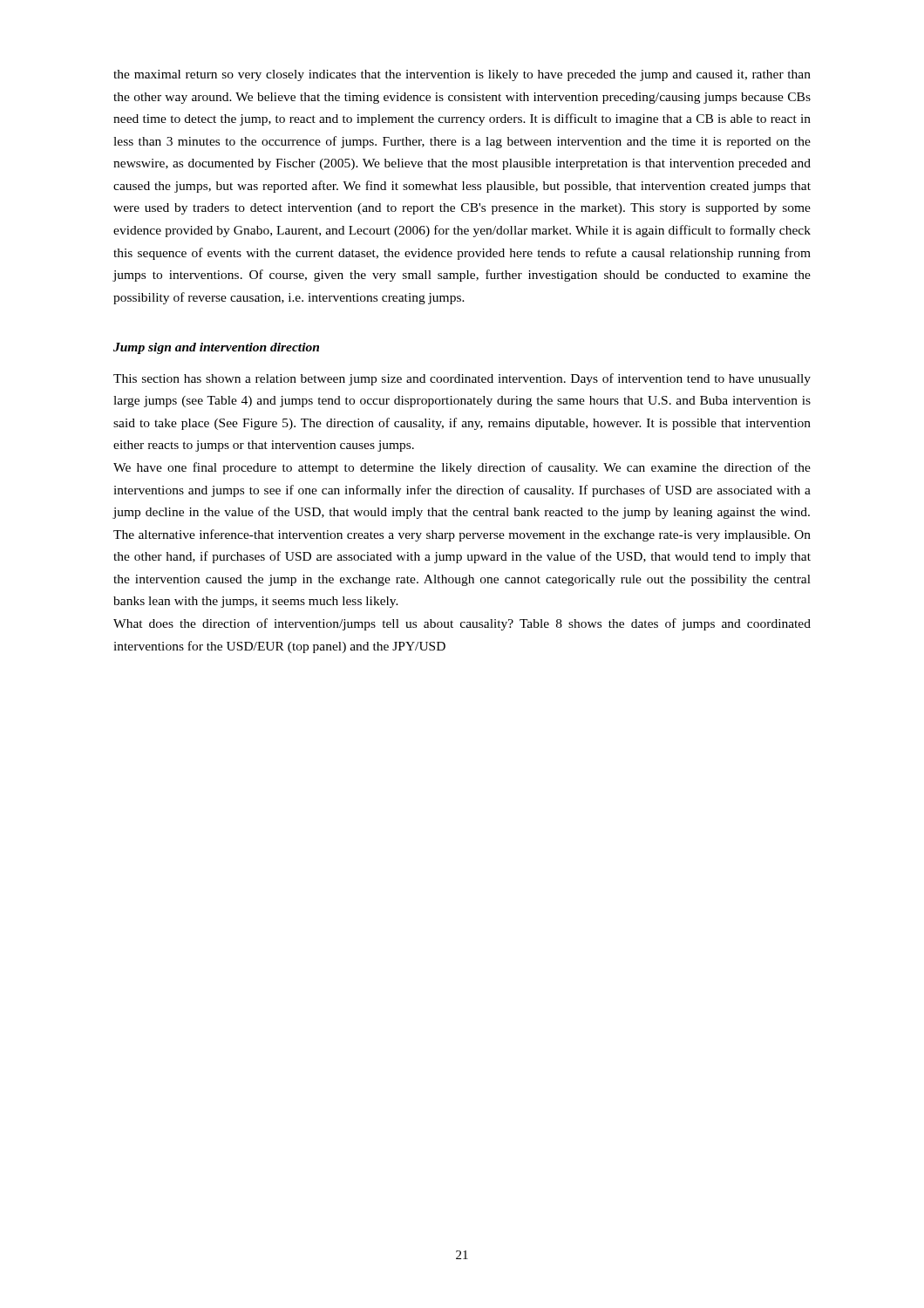Find the text block with the text "This section has shown a relation between jump"
Image resolution: width=924 pixels, height=1308 pixels.
tap(462, 411)
